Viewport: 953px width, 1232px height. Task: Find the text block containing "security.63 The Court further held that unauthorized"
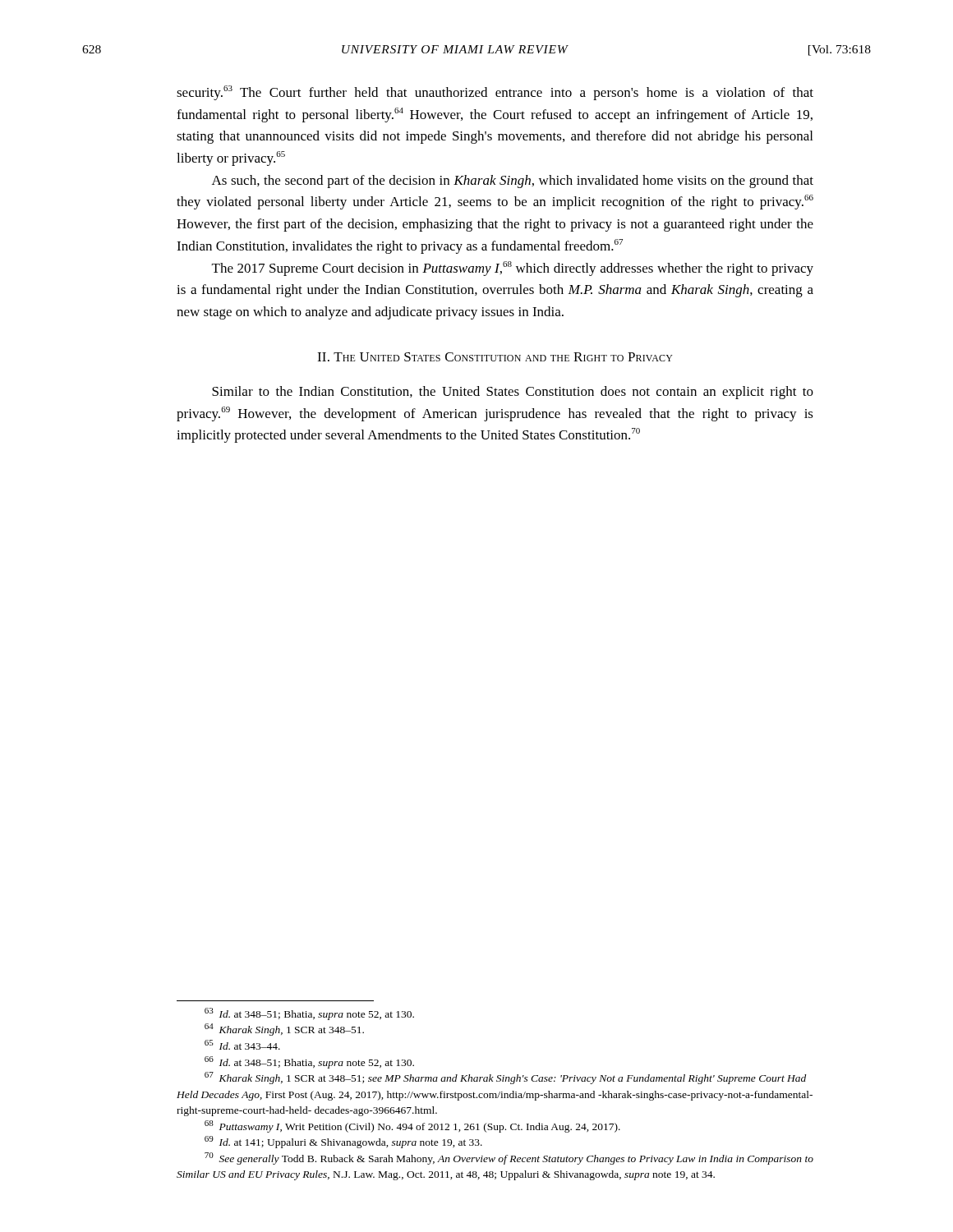click(x=495, y=203)
